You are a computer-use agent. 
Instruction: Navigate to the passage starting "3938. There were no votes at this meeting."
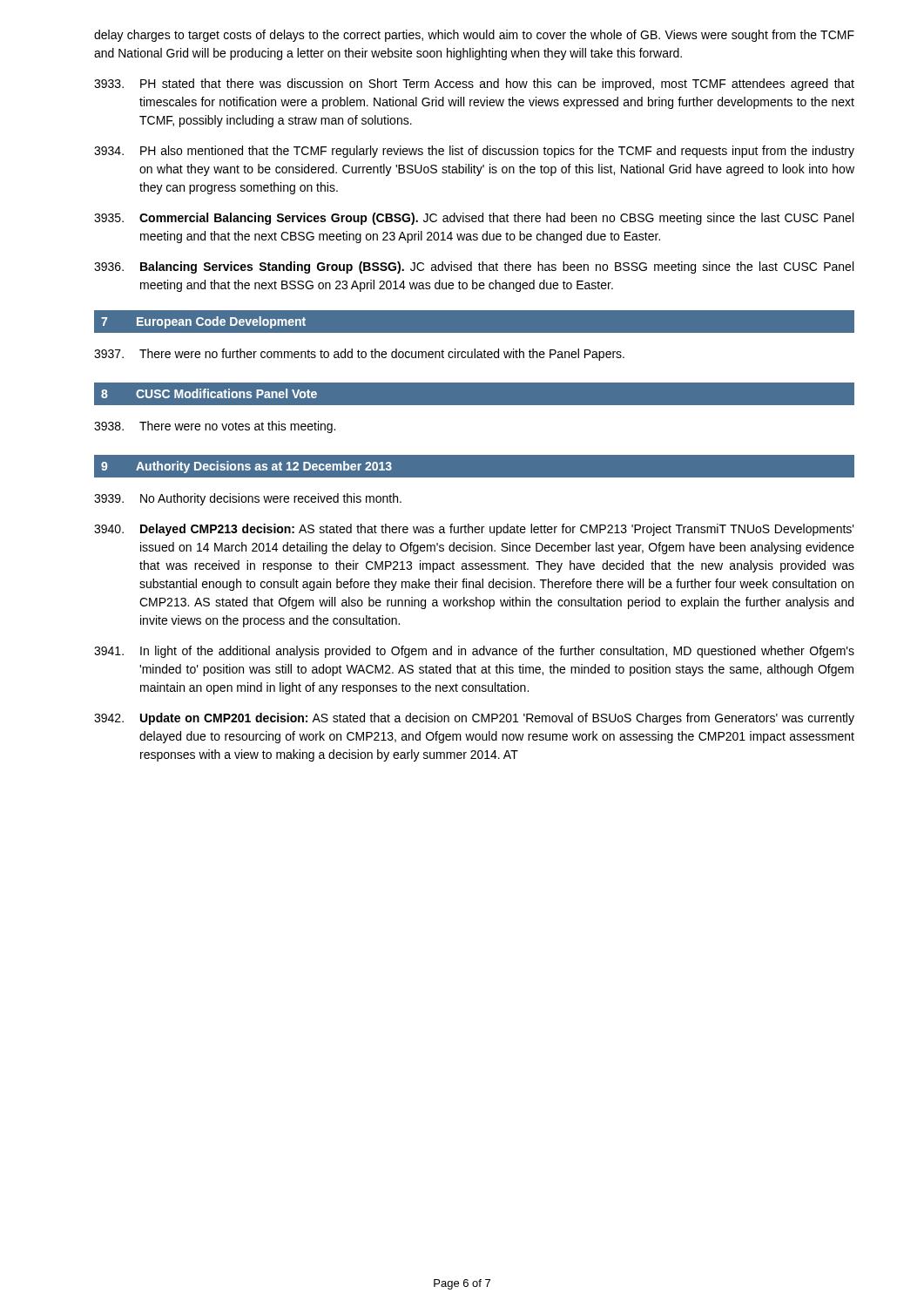(215, 427)
